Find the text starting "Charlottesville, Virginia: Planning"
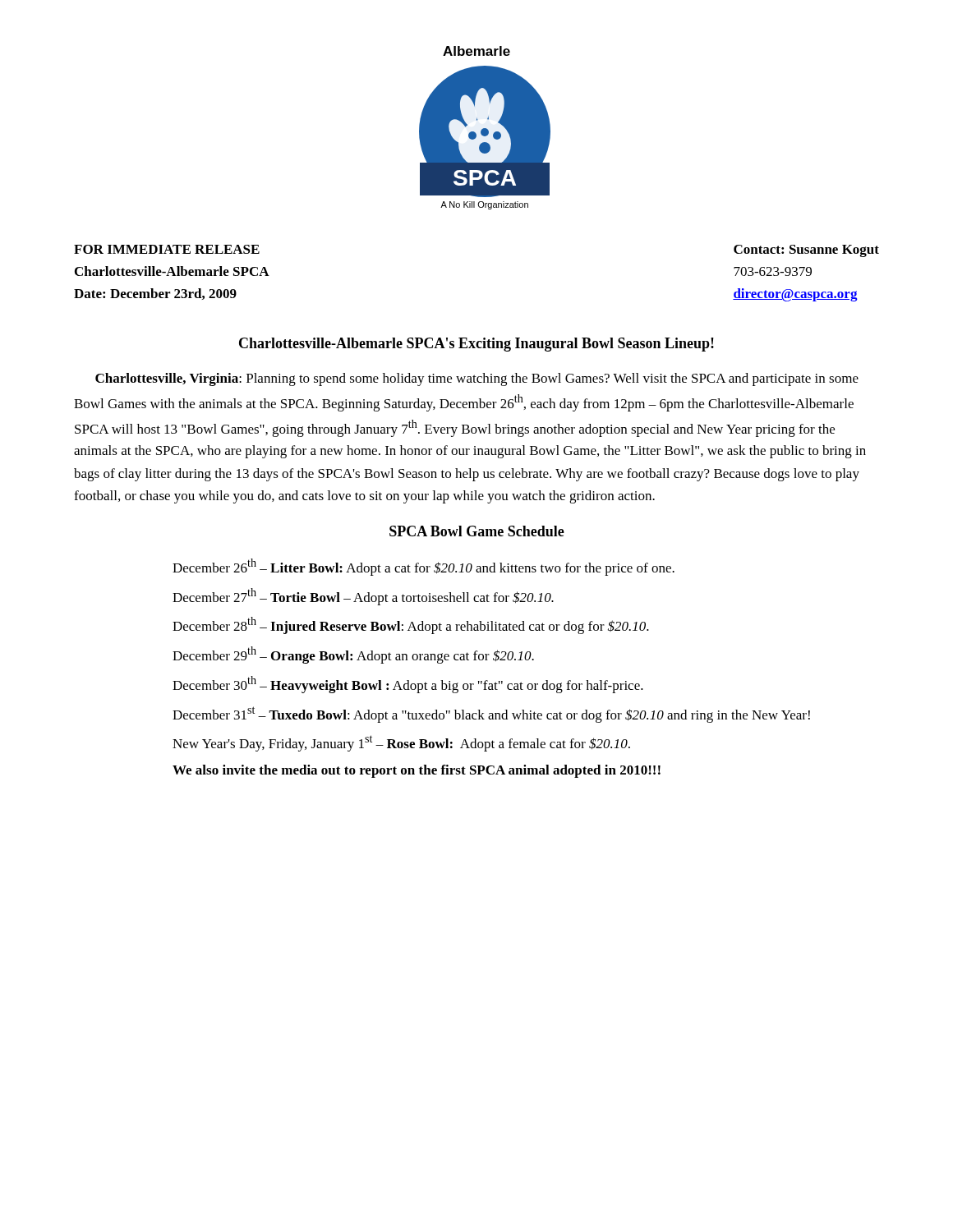This screenshot has height=1232, width=953. tap(470, 437)
